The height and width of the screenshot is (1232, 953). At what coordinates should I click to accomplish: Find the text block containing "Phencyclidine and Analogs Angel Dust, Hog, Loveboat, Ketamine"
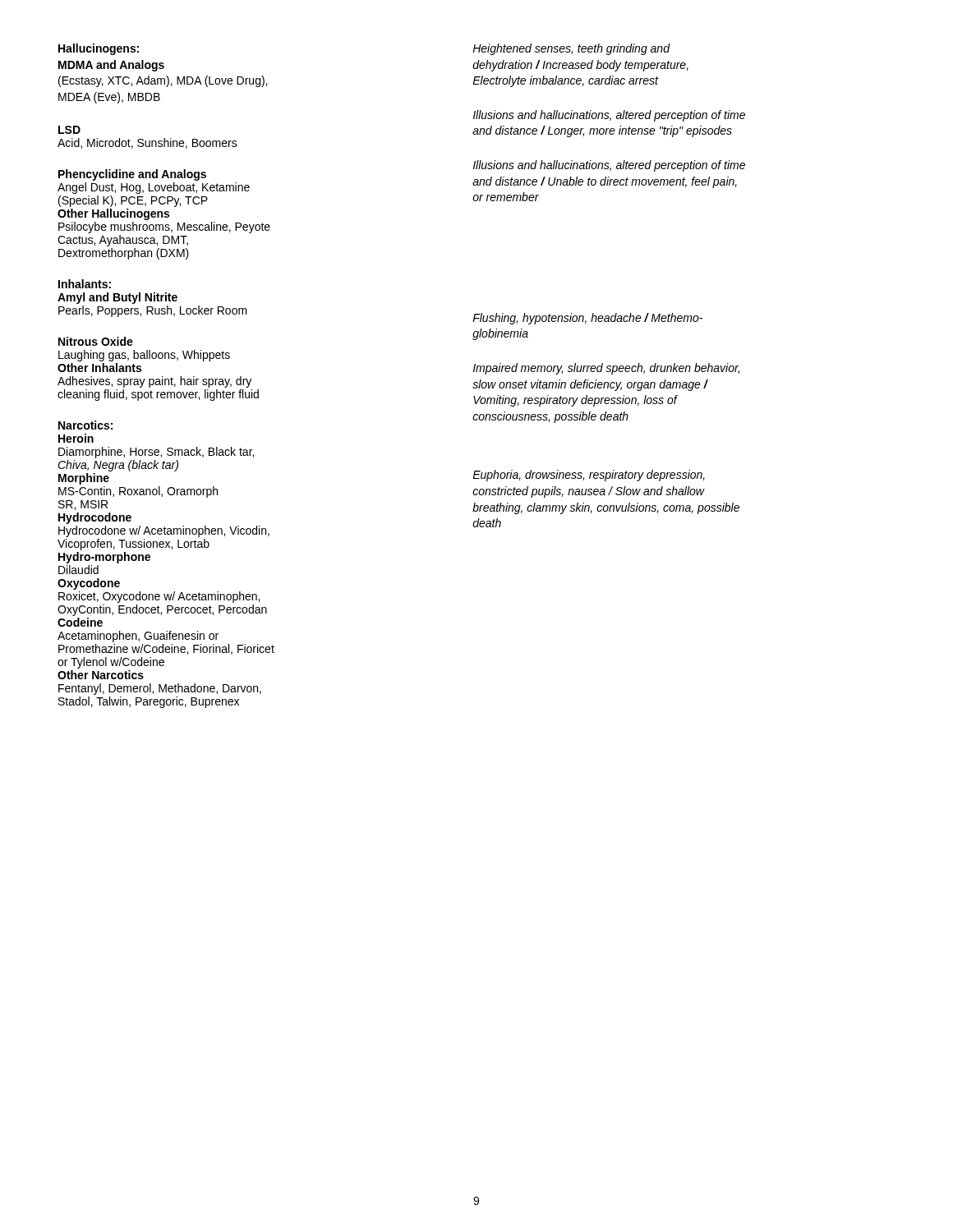[164, 214]
